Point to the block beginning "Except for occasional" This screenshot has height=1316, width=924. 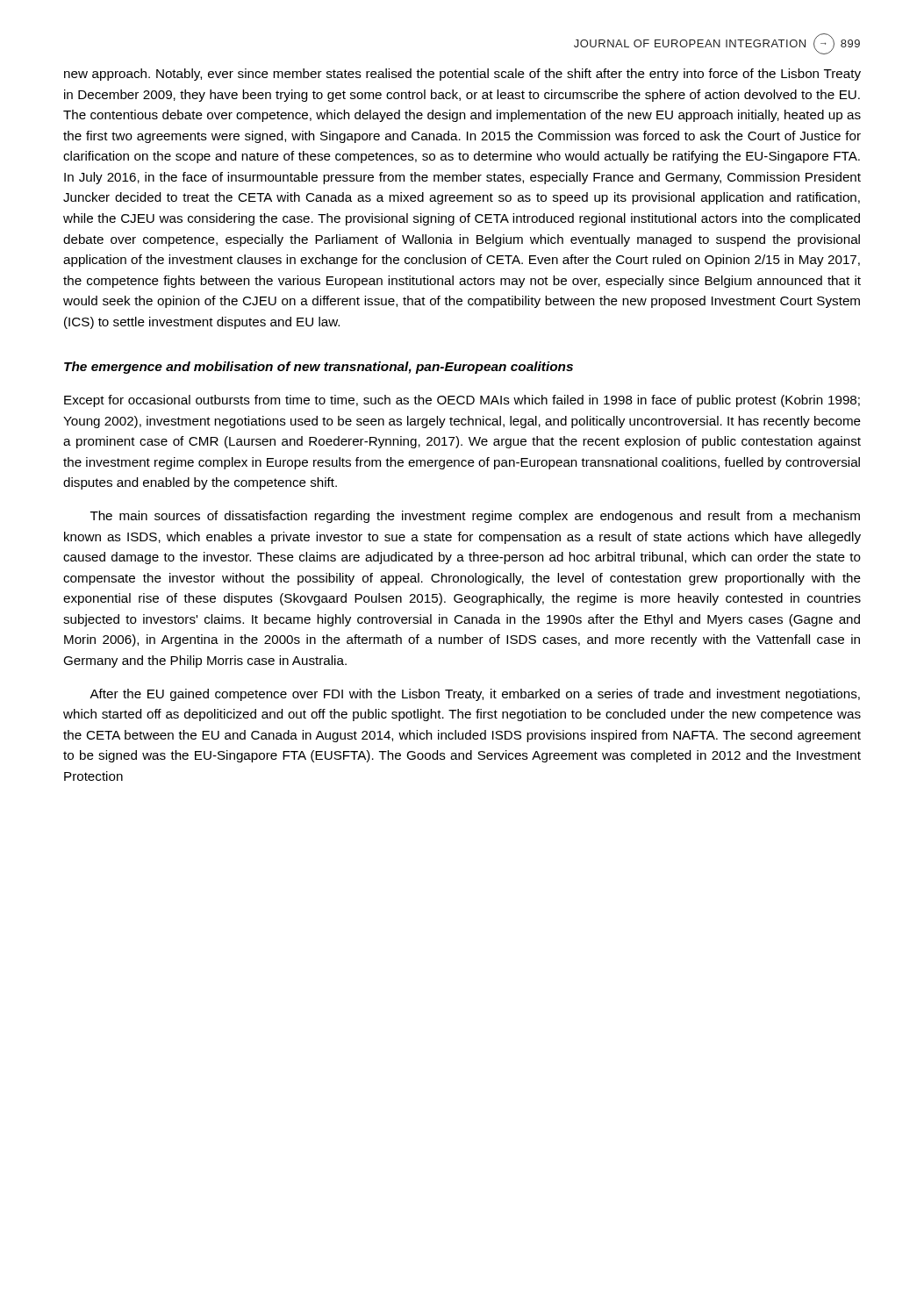click(462, 441)
